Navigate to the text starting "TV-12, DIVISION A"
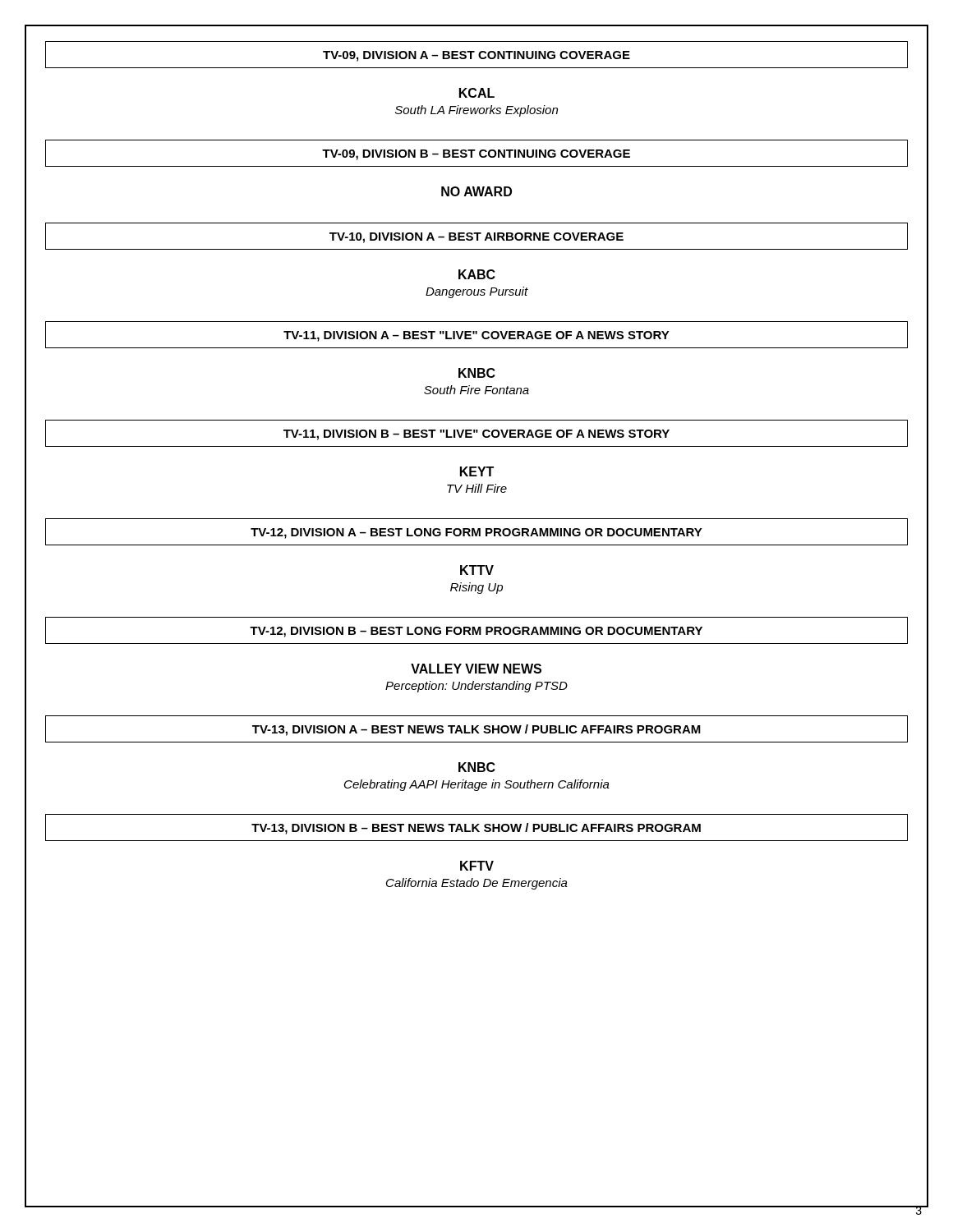953x1232 pixels. point(476,532)
